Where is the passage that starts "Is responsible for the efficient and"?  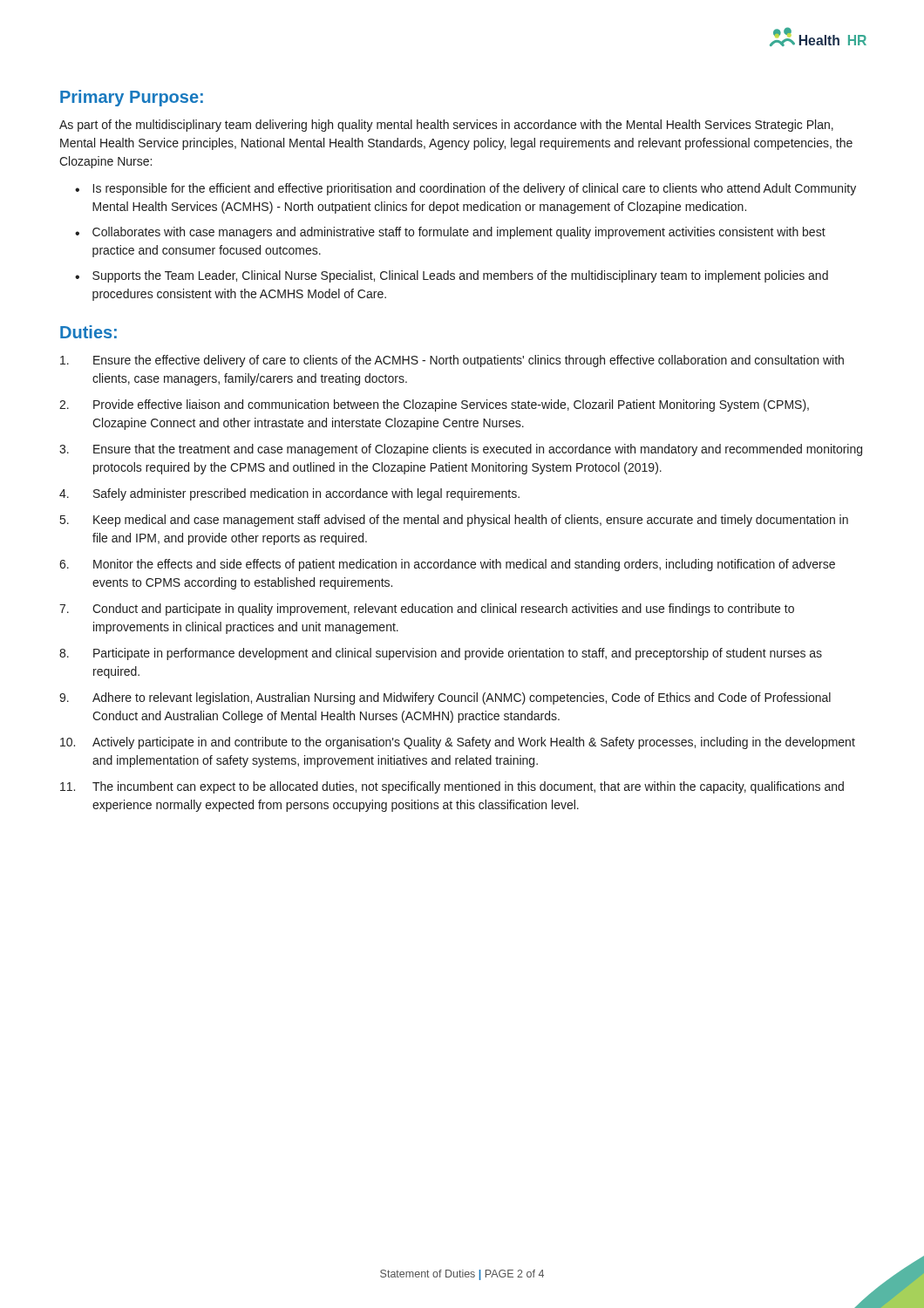click(x=478, y=198)
